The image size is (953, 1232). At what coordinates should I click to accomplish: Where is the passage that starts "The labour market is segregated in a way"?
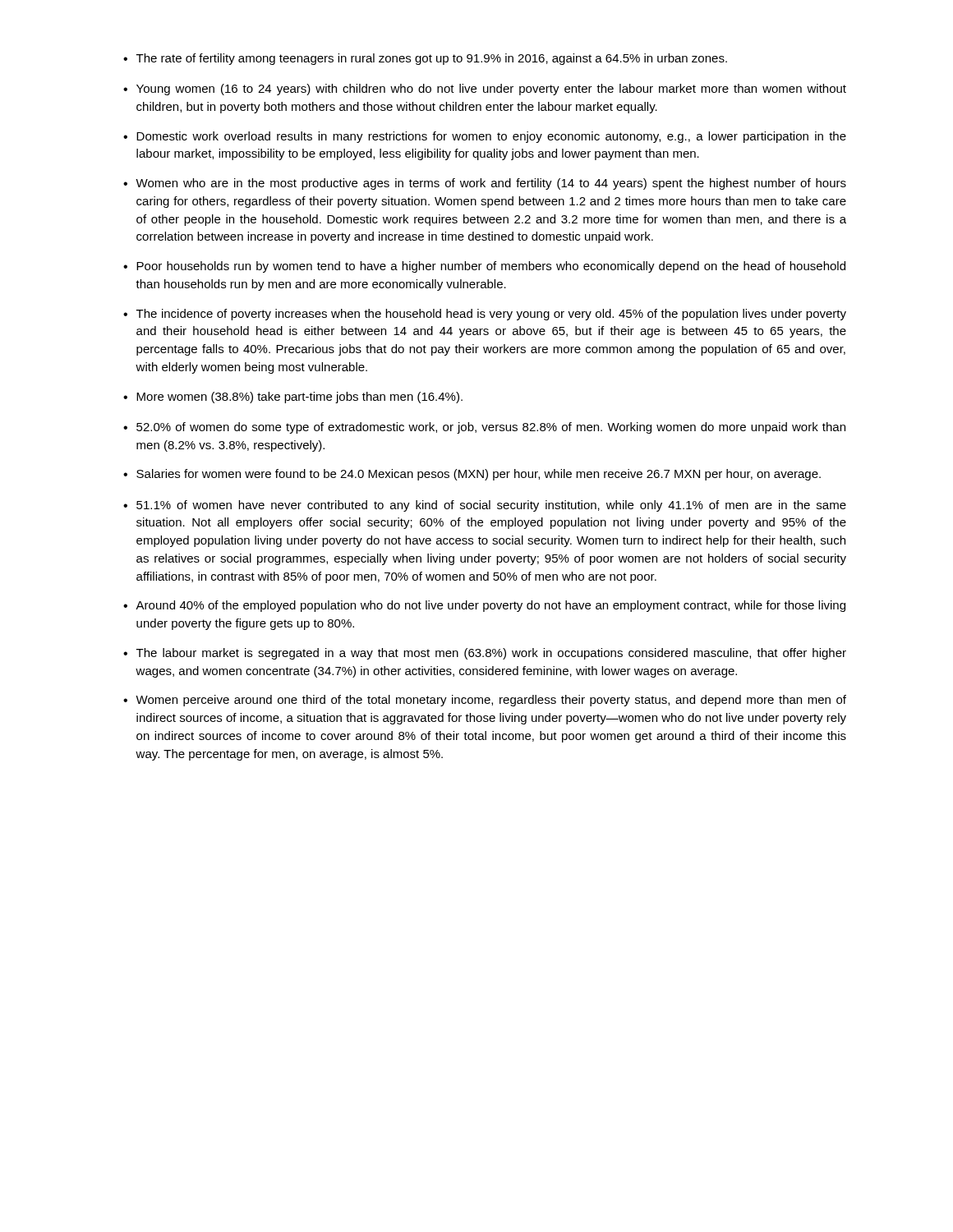491,662
